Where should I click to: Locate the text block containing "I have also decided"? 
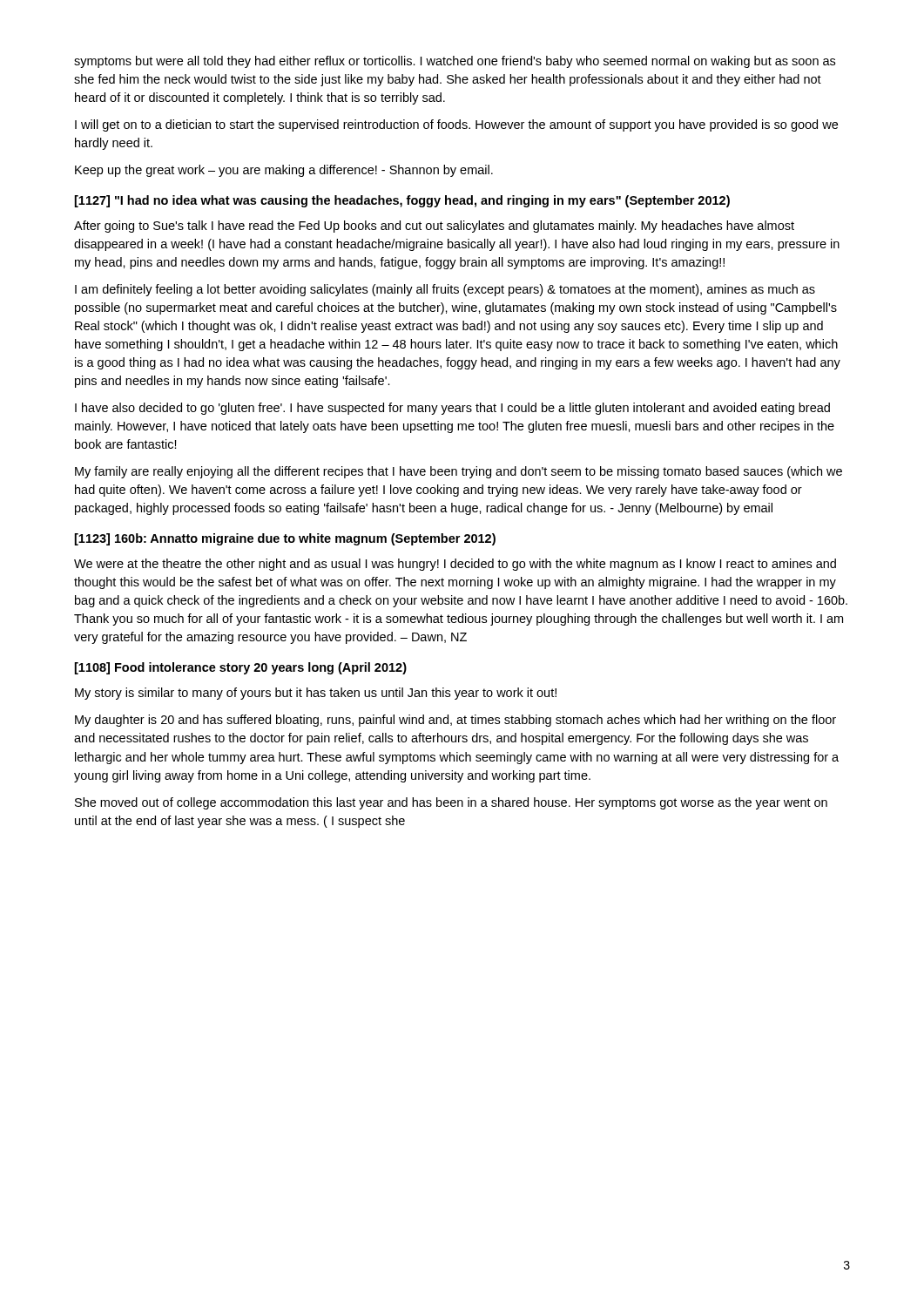462,427
